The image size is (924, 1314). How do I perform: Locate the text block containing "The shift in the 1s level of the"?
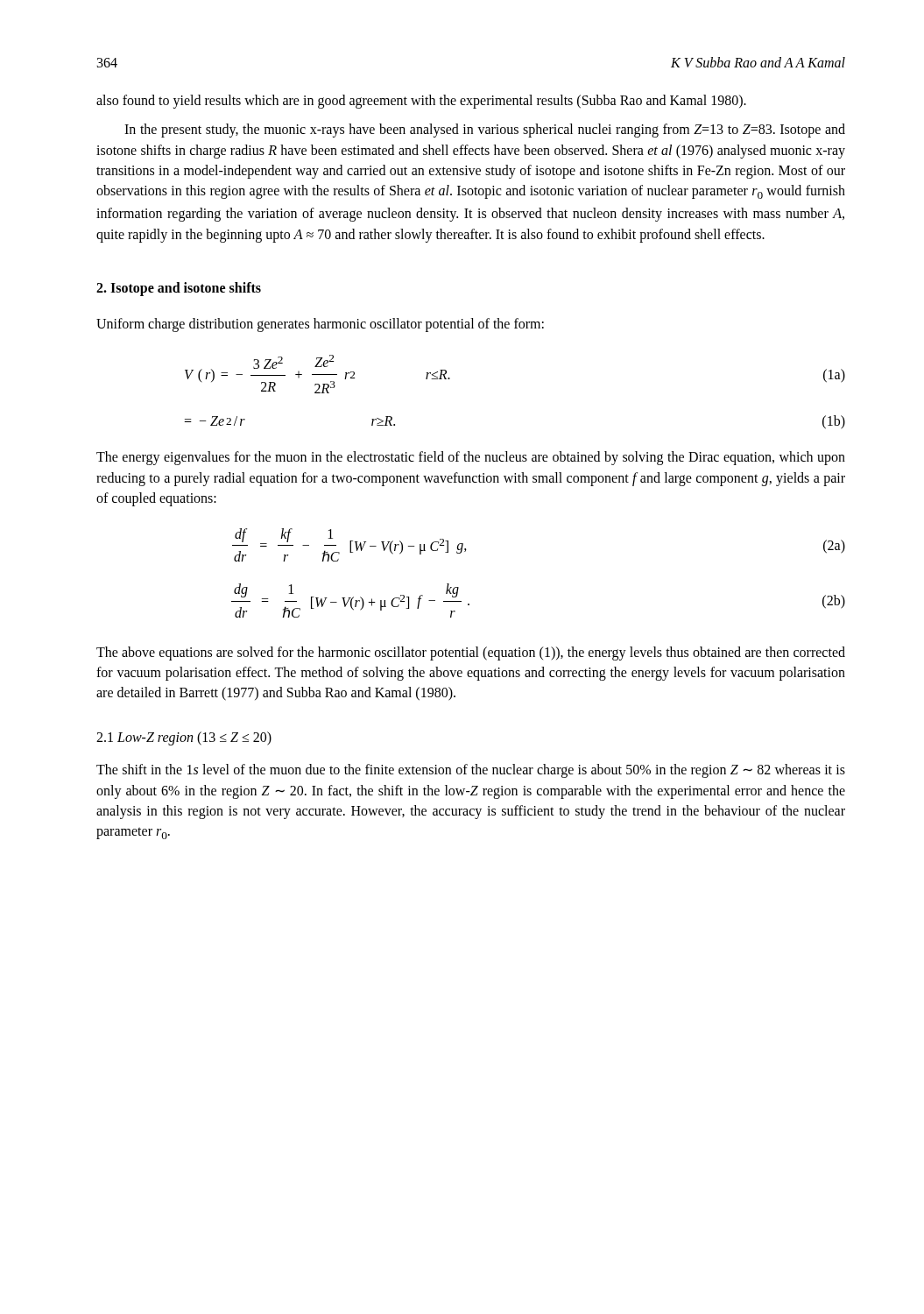coord(471,802)
